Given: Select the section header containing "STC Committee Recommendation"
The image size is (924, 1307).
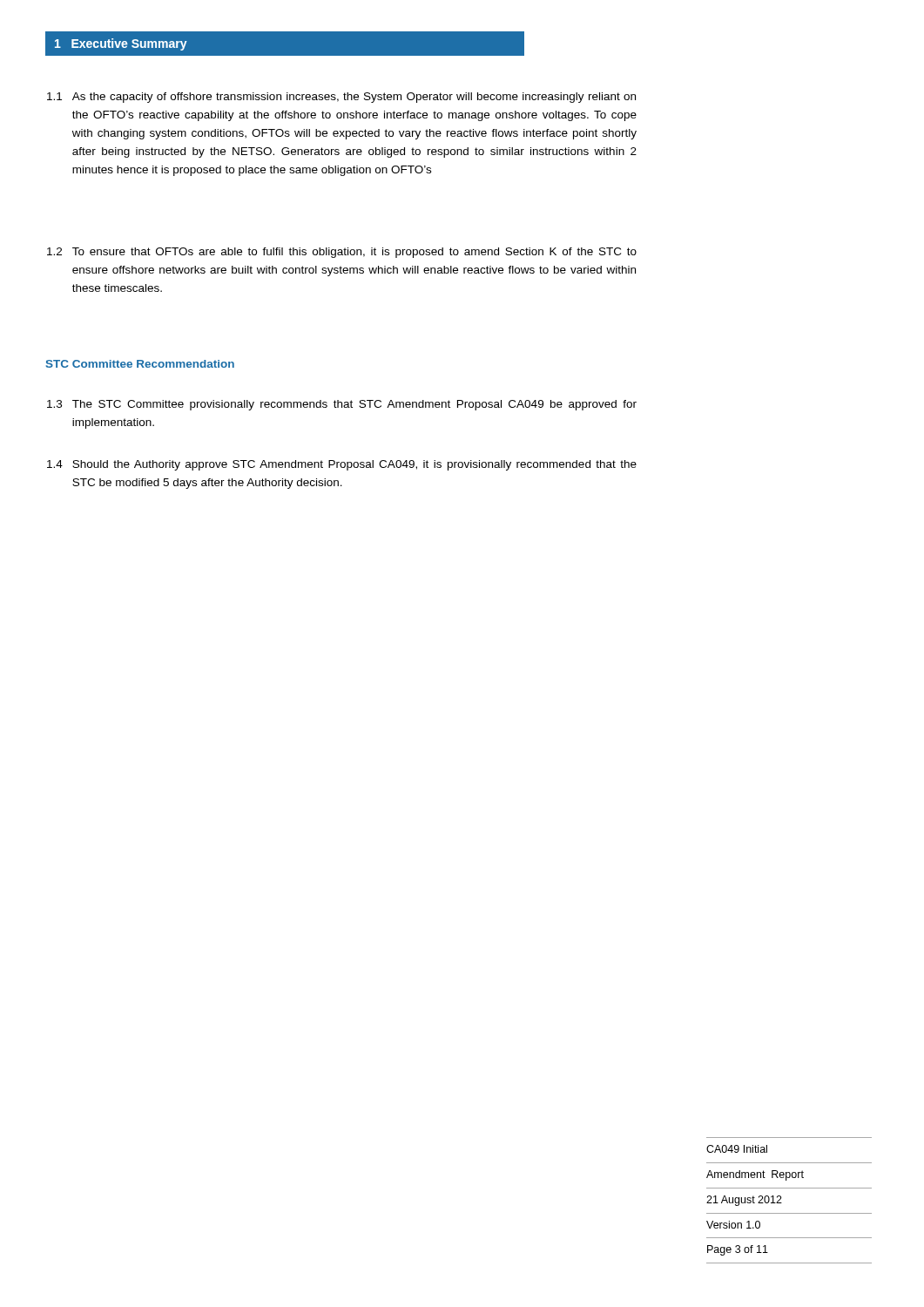Looking at the screenshot, I should 140,364.
